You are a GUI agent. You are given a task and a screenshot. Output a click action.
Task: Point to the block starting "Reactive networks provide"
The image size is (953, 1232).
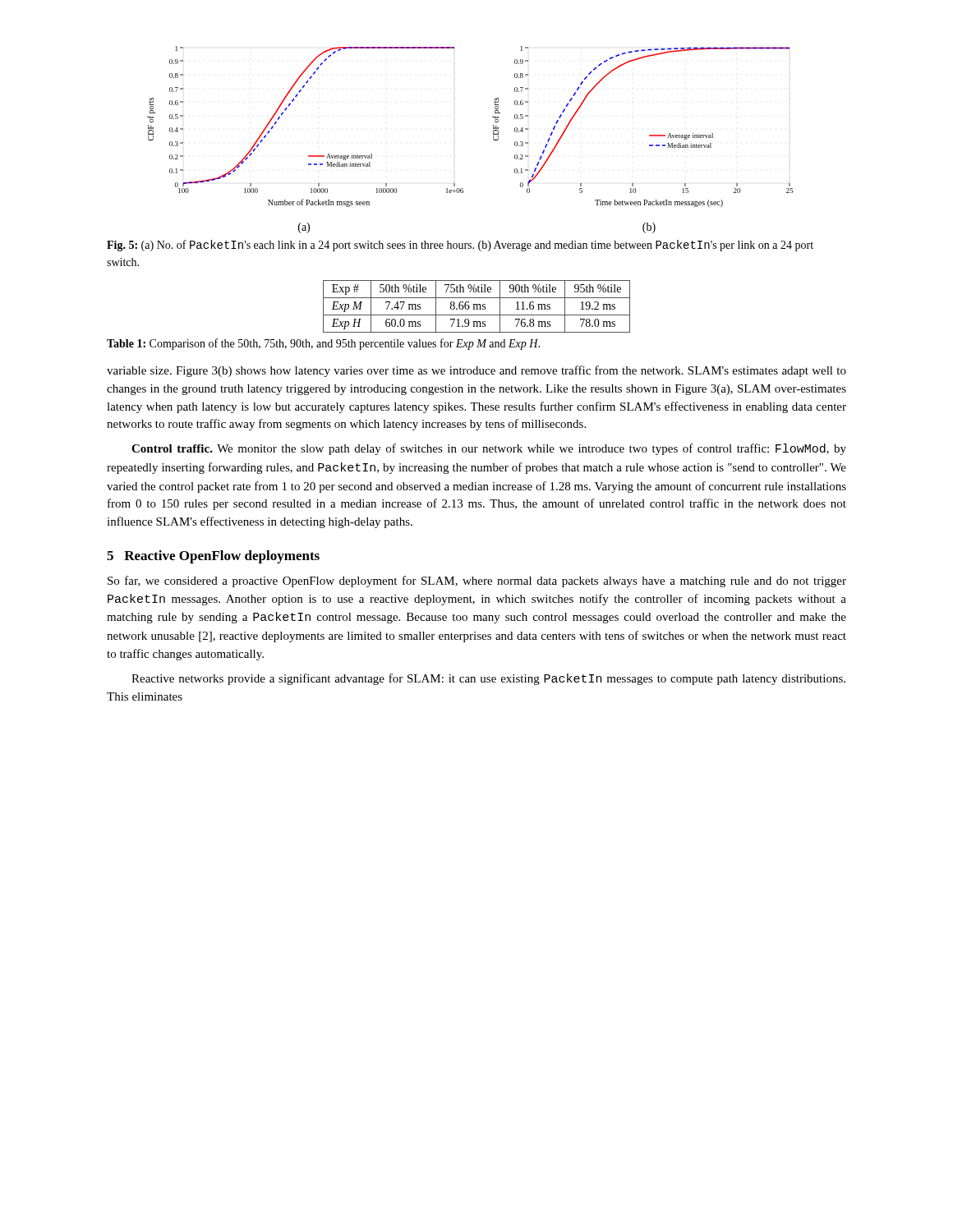(x=476, y=688)
